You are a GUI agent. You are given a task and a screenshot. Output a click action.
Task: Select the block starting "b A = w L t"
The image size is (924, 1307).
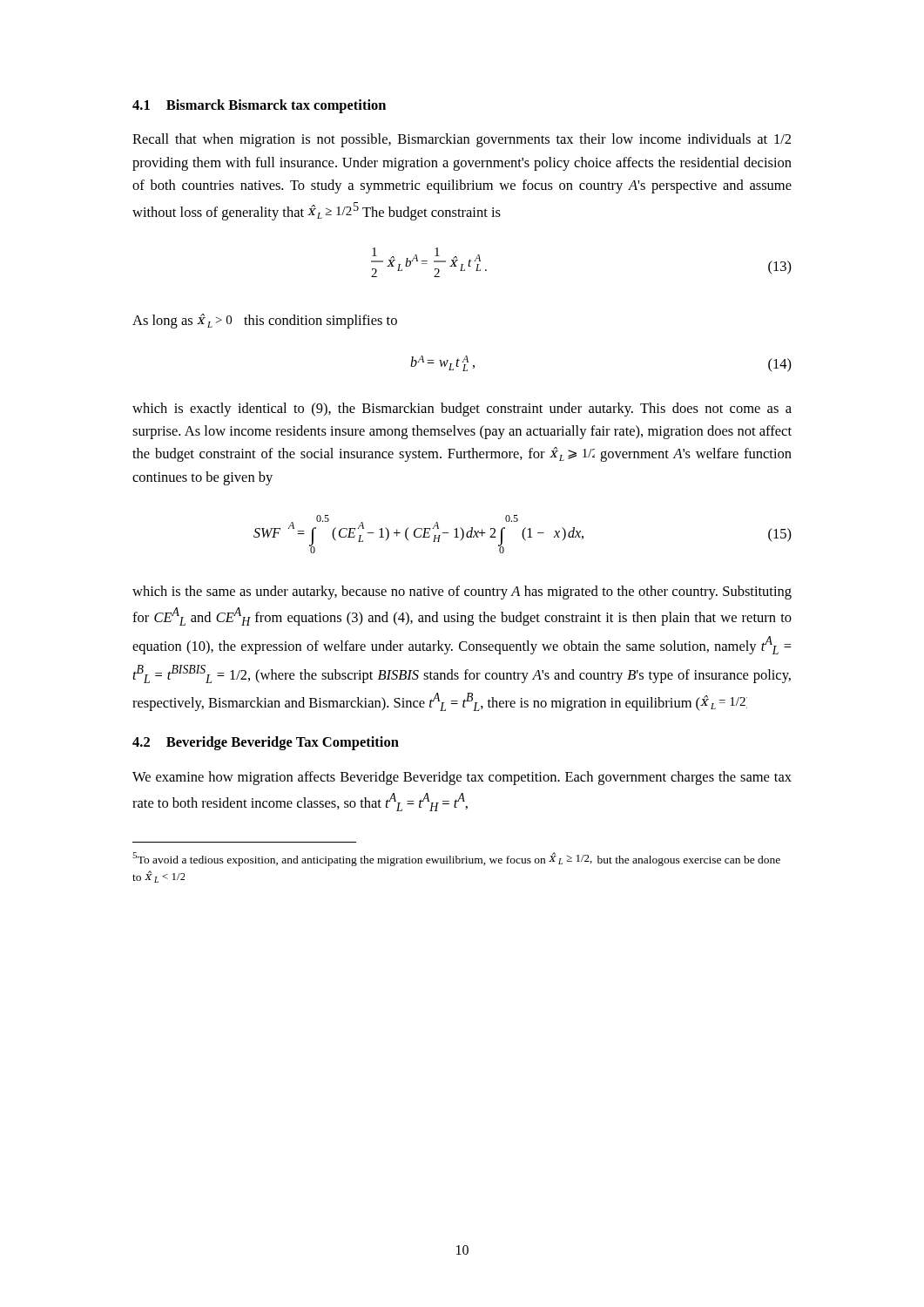click(446, 364)
